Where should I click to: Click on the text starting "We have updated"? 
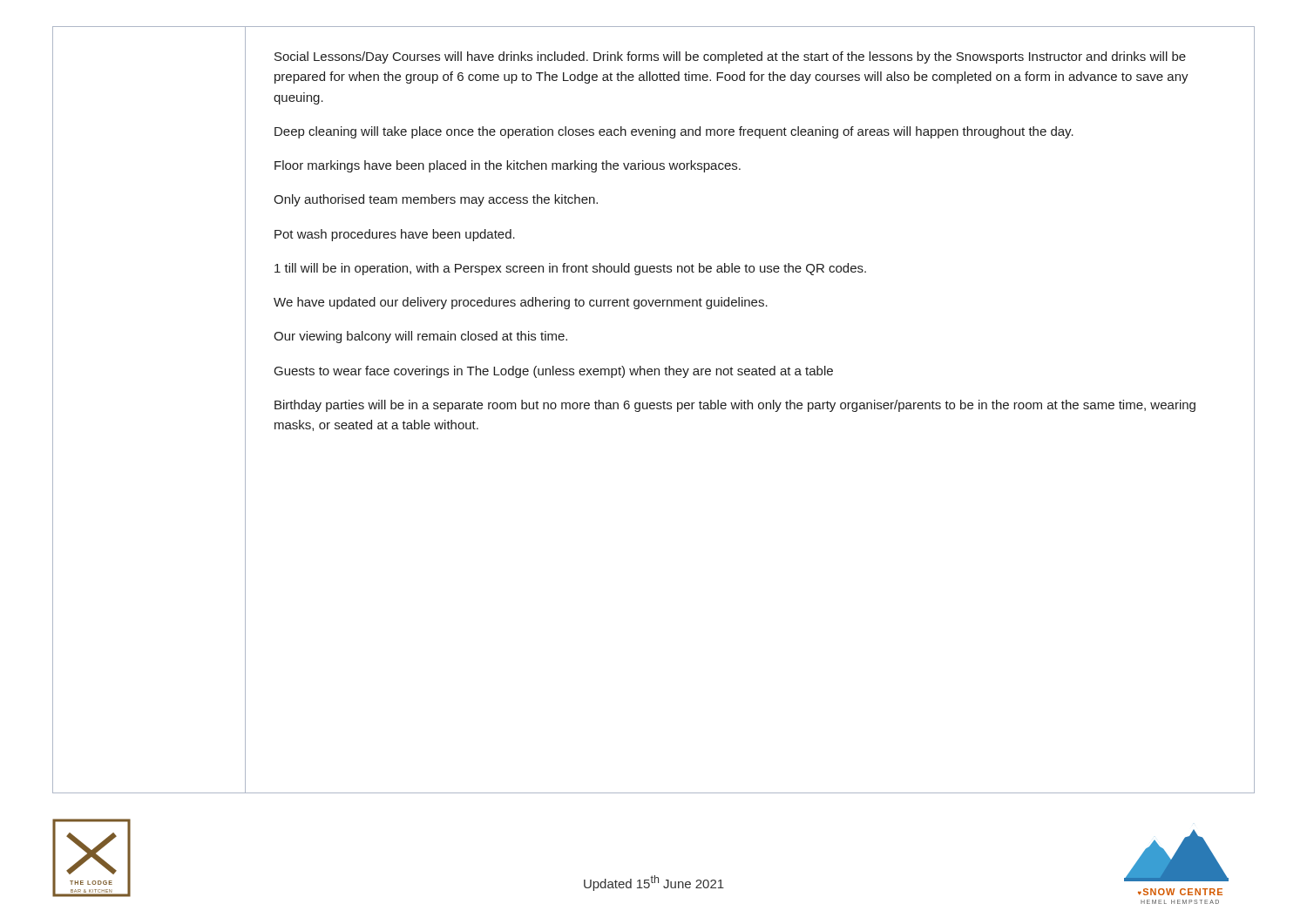coord(521,302)
